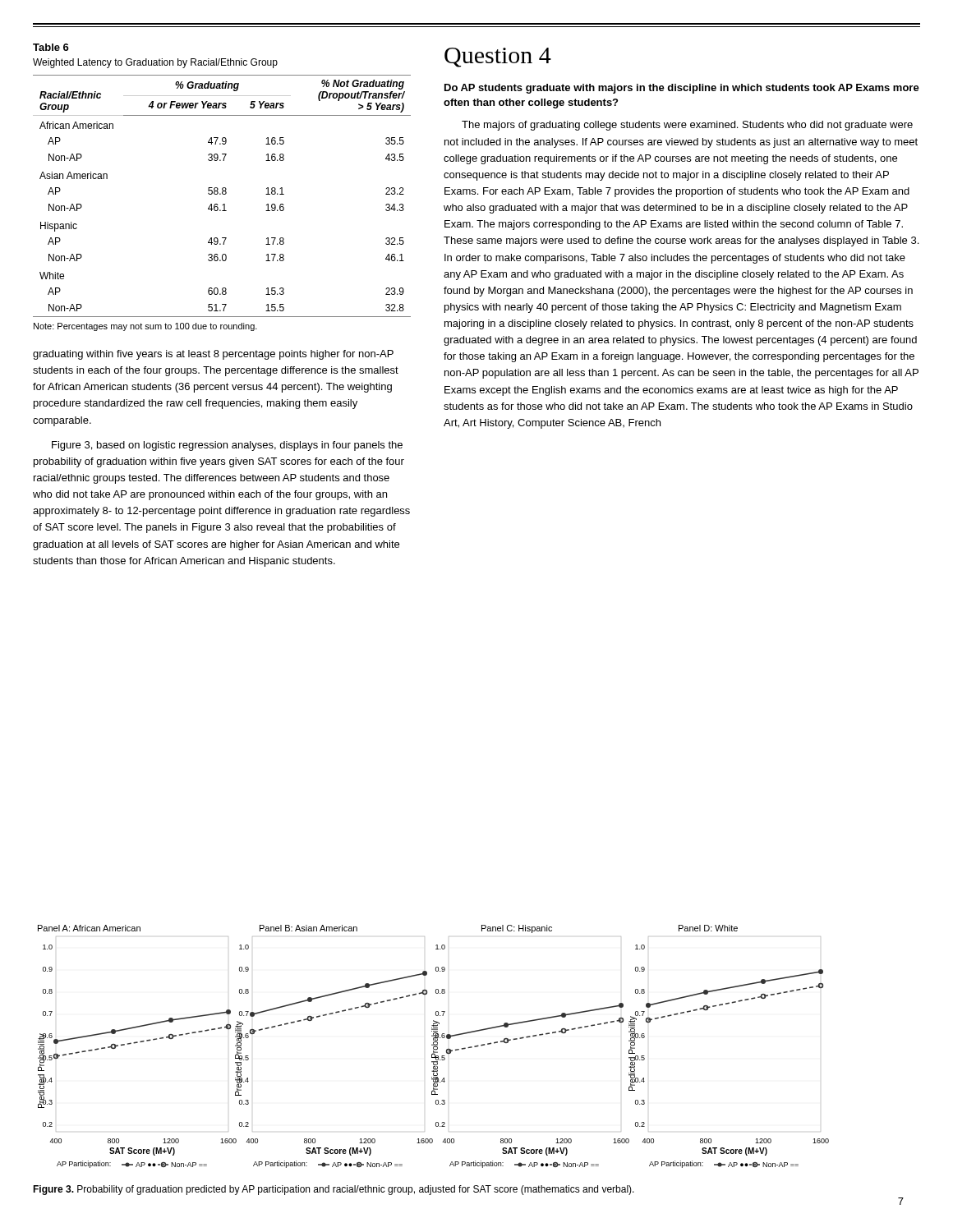This screenshot has width=953, height=1232.
Task: Locate the section header that opens with "Do AP students graduate with"
Action: (x=681, y=95)
